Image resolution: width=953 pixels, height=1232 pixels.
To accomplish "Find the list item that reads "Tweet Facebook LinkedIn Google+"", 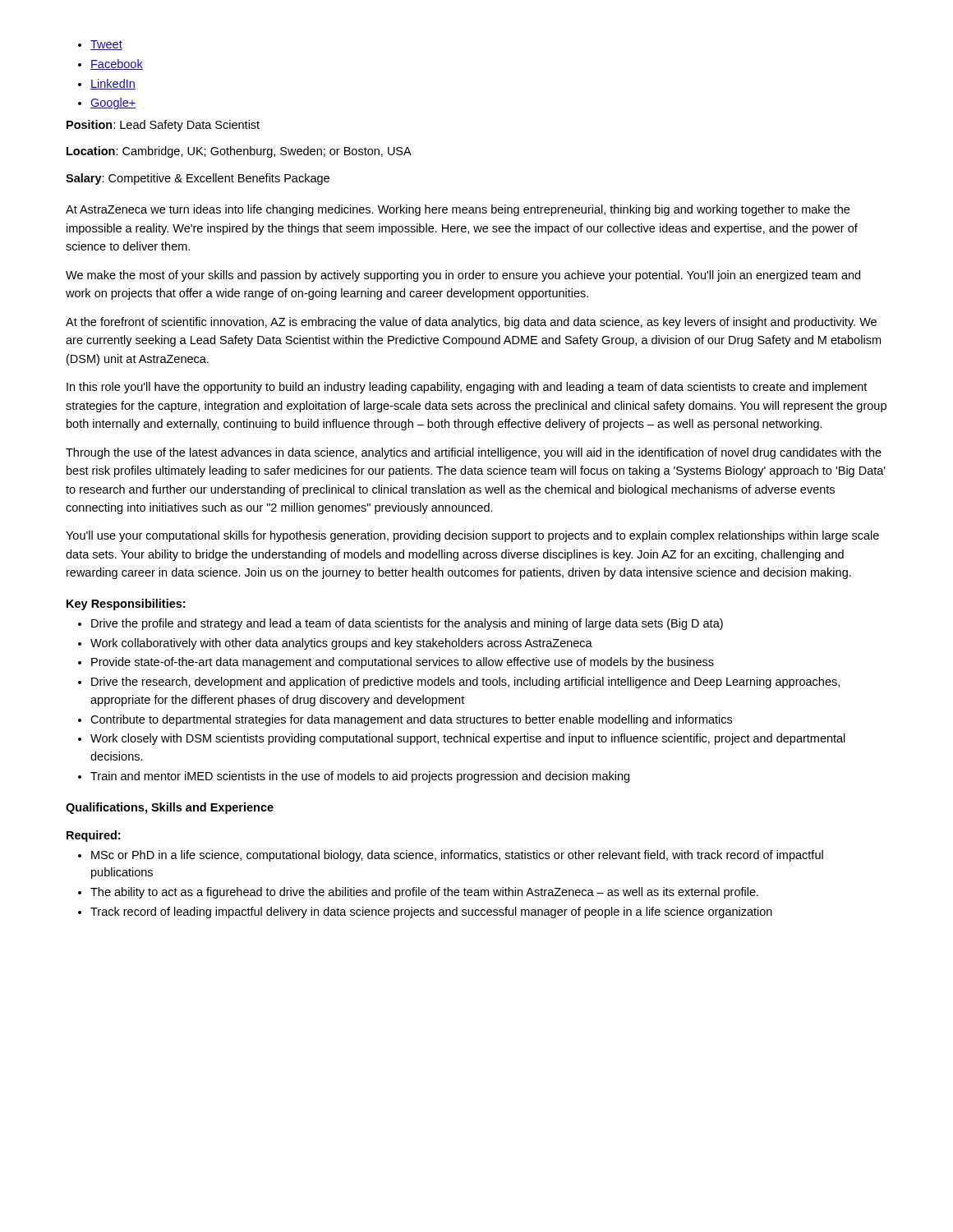I will tap(100, 45).
